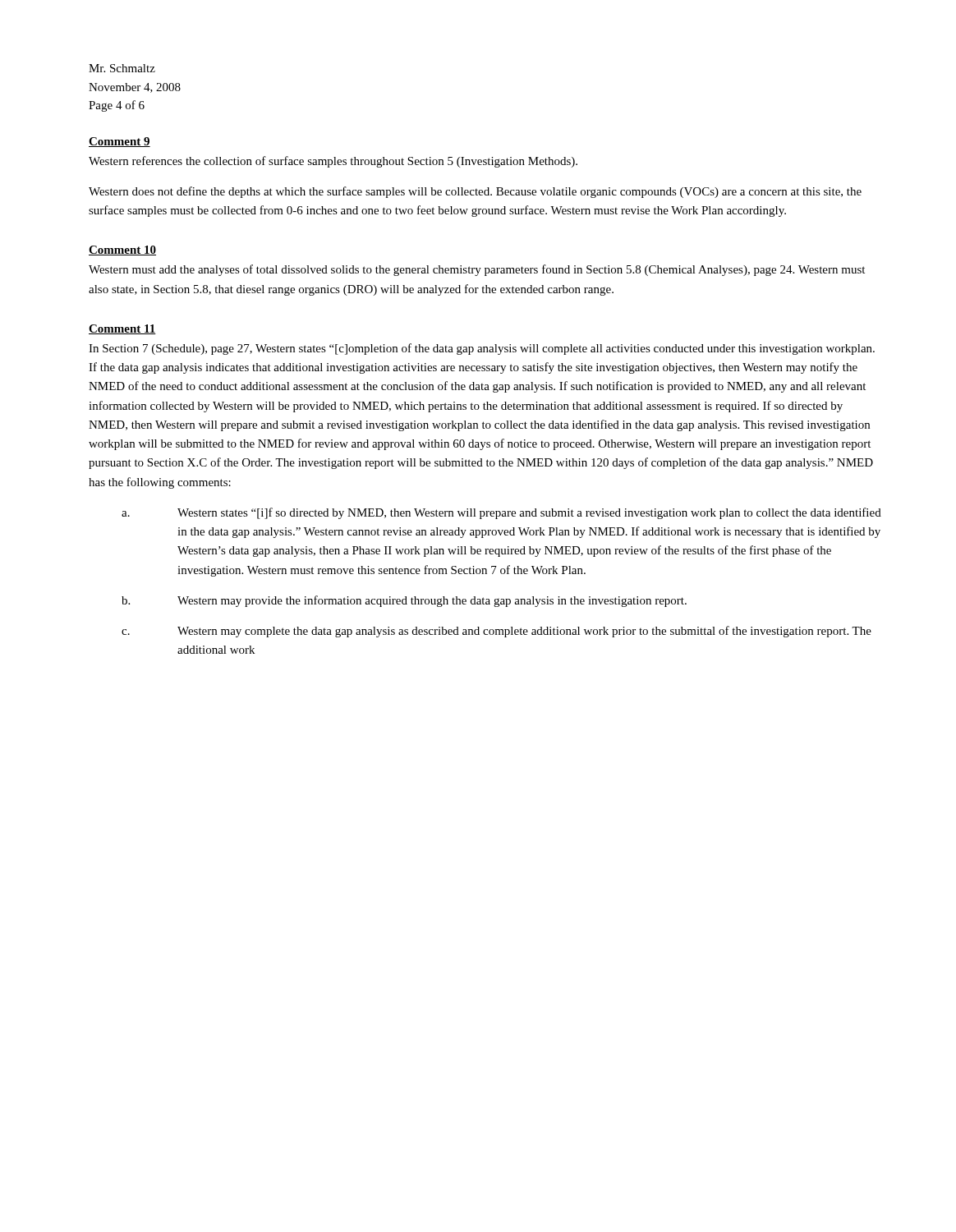Screen dimensions: 1232x956
Task: Find the passage starting "Western references the"
Action: pos(334,161)
